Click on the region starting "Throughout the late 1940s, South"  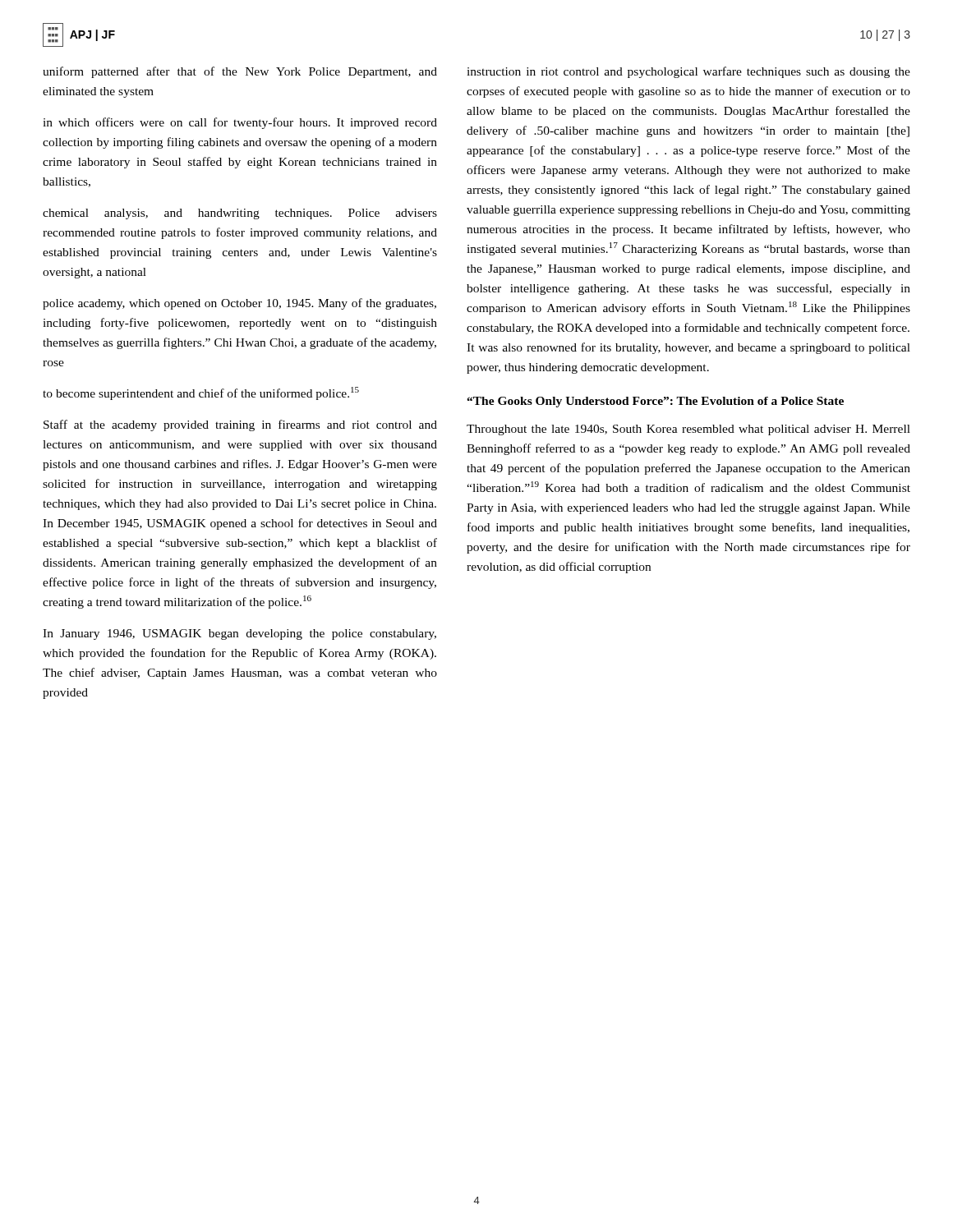click(x=688, y=497)
